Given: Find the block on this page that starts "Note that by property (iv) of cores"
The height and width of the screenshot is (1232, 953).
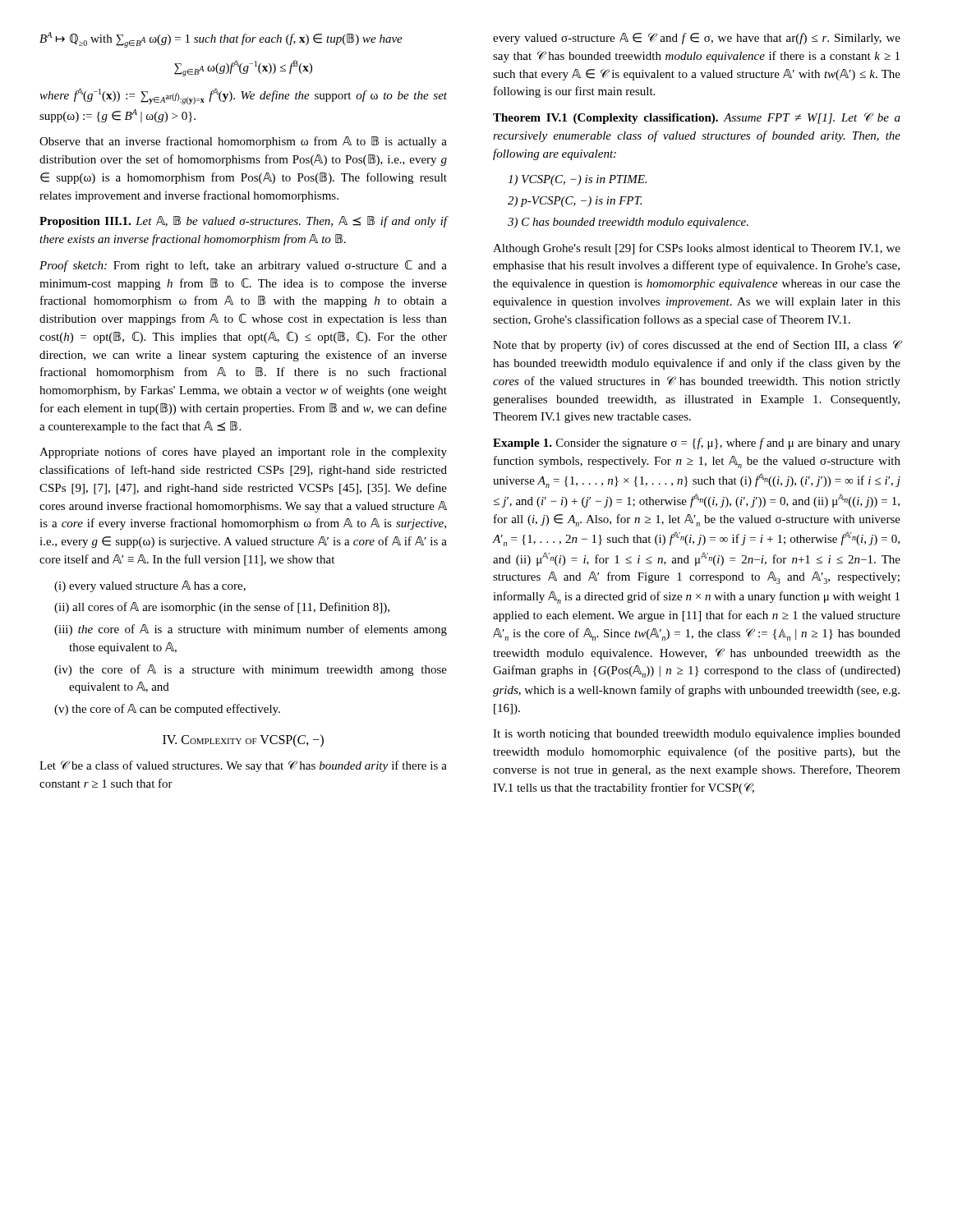Looking at the screenshot, I should click(697, 382).
